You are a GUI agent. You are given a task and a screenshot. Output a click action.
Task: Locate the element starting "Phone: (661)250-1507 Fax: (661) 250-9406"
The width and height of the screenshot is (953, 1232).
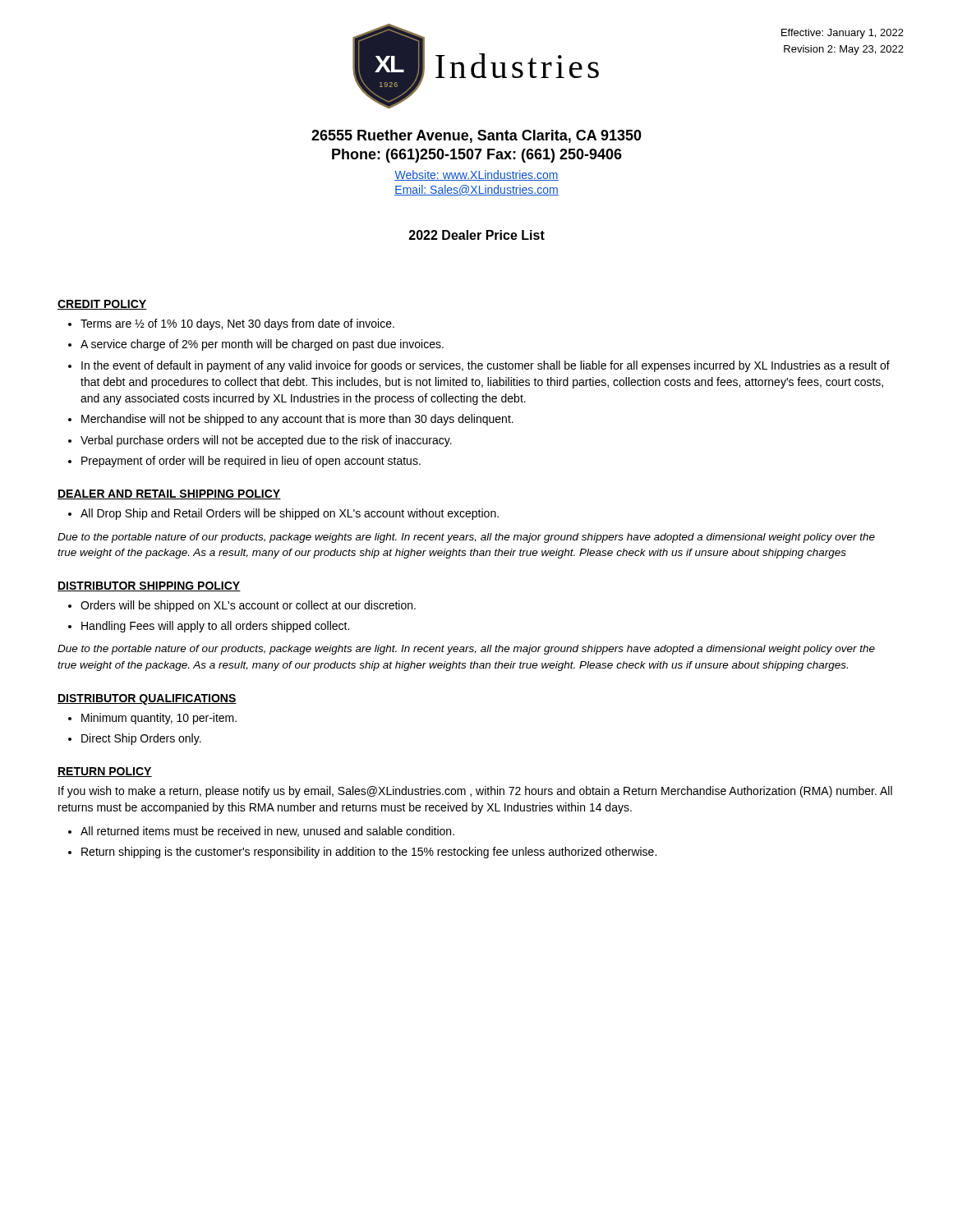476,154
